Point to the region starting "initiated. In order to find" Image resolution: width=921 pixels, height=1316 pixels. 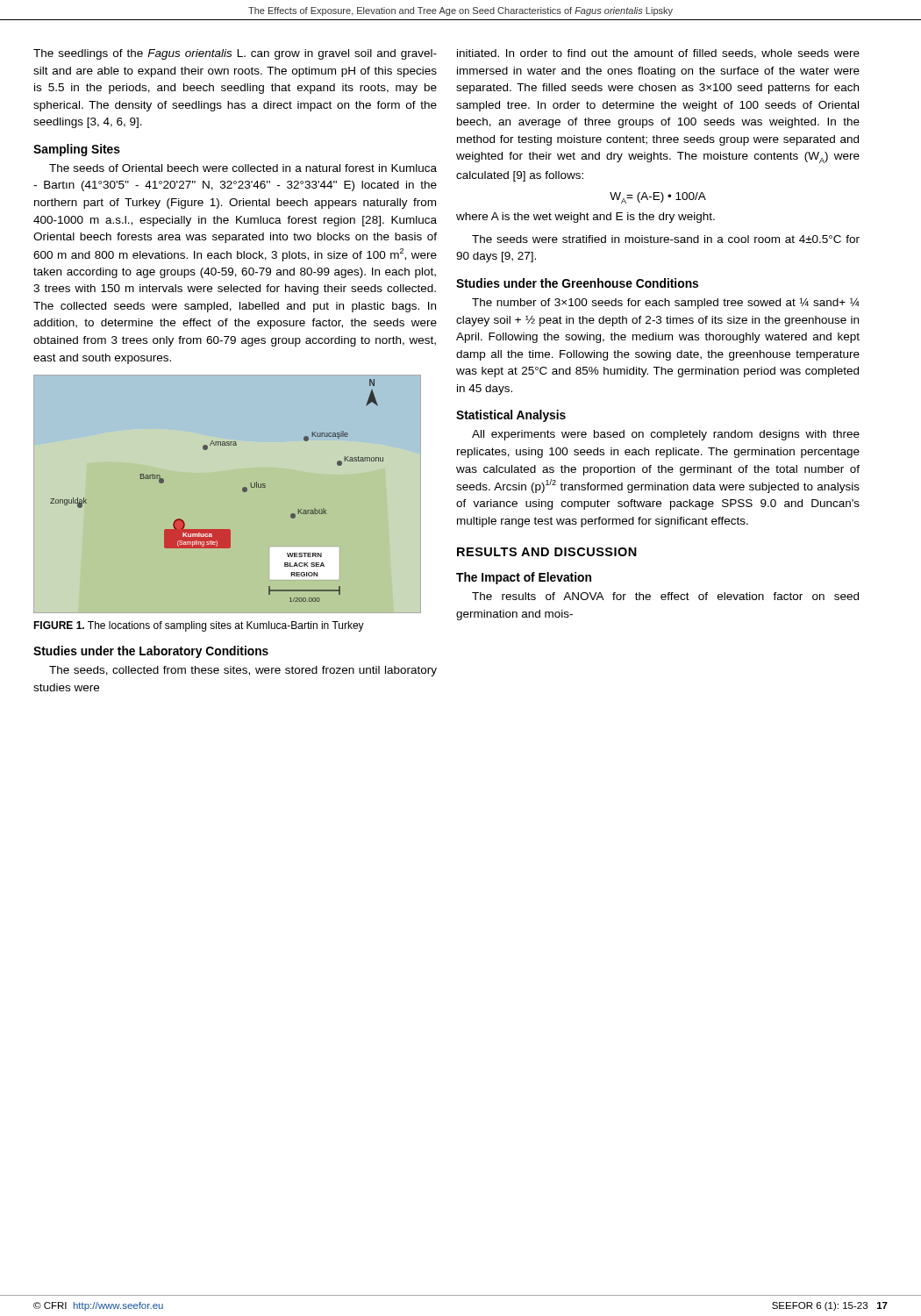658,114
